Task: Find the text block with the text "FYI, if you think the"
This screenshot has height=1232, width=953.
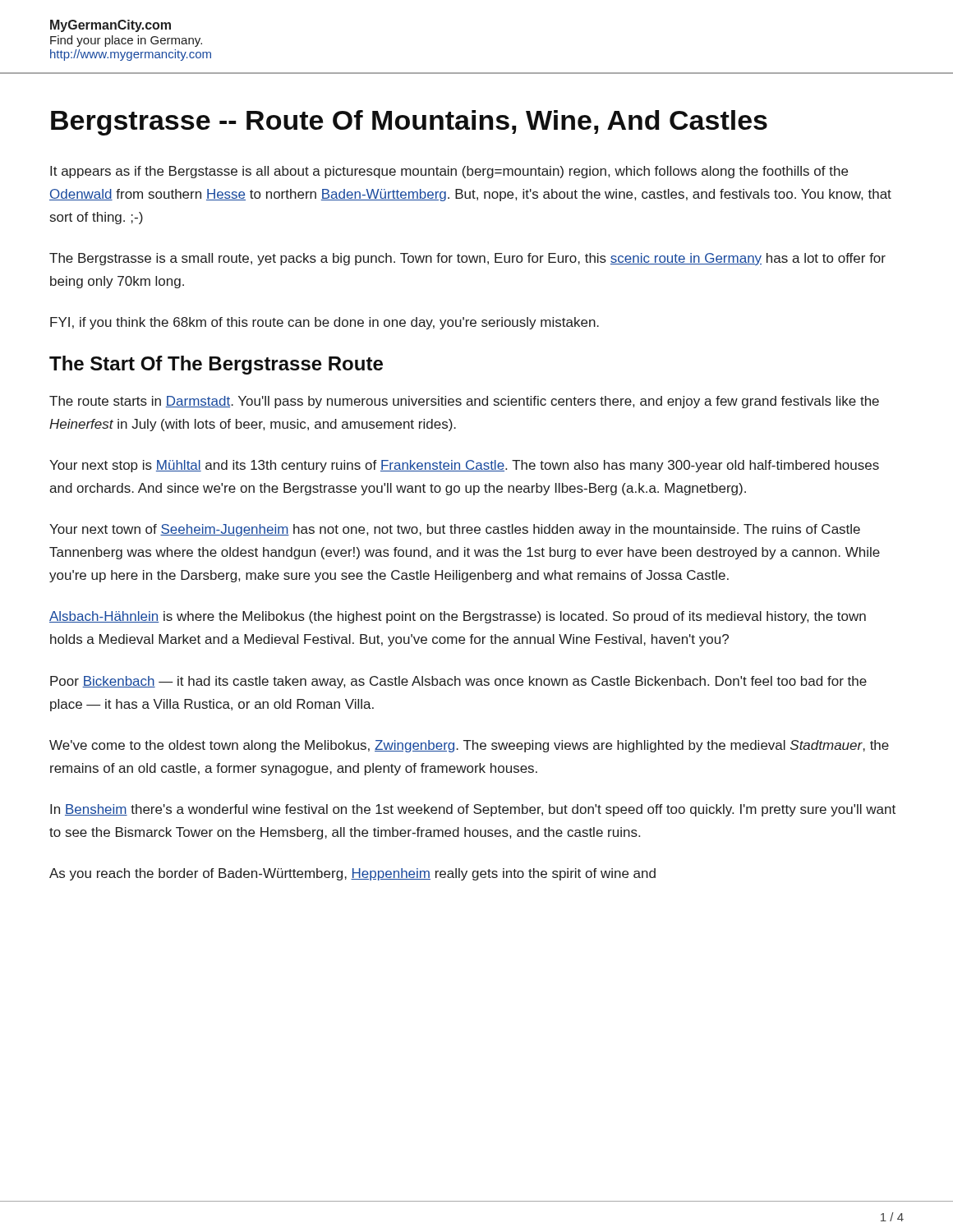Action: pyautogui.click(x=325, y=322)
